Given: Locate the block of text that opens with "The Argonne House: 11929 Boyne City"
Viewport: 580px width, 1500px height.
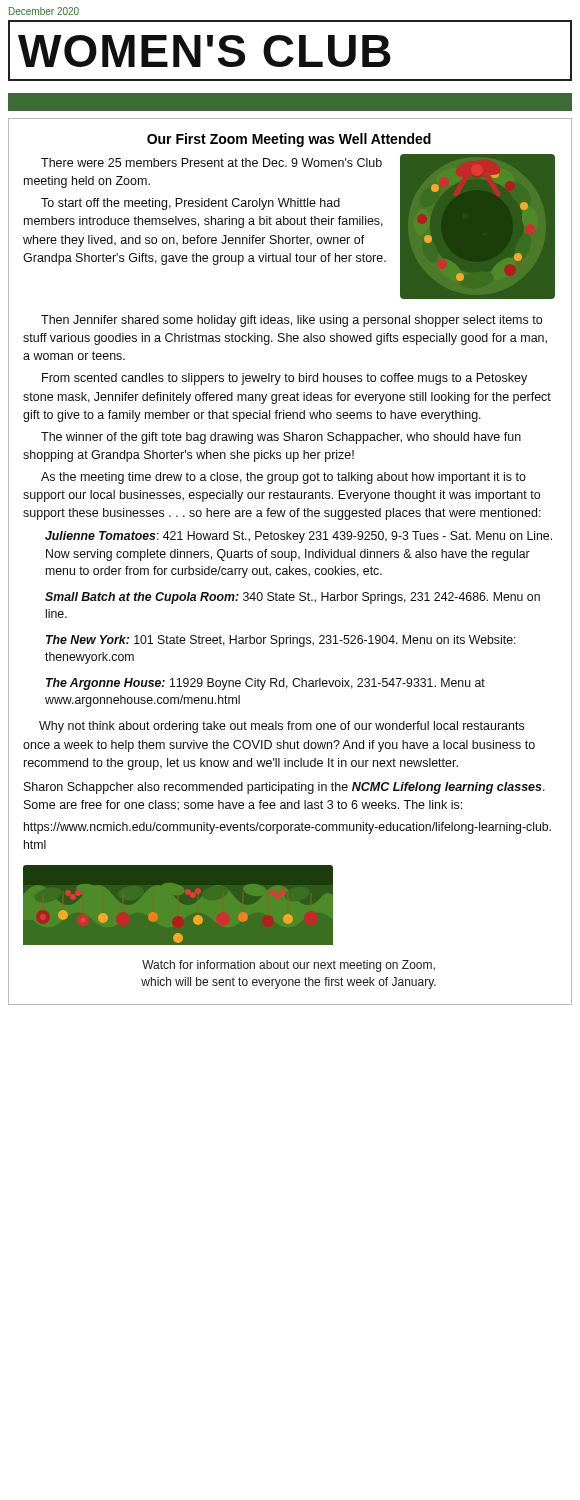Looking at the screenshot, I should point(265,691).
